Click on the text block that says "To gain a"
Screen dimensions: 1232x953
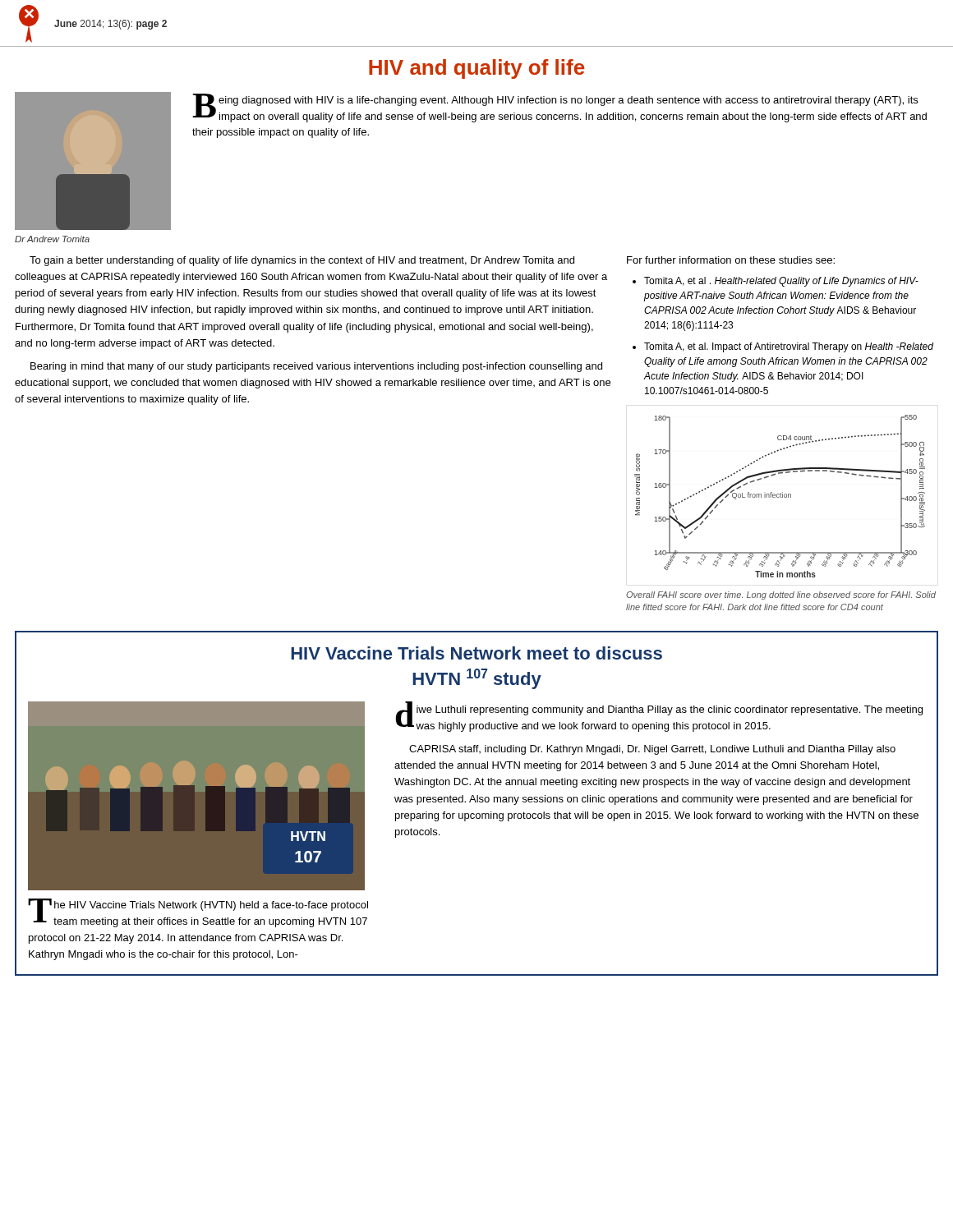coord(311,301)
